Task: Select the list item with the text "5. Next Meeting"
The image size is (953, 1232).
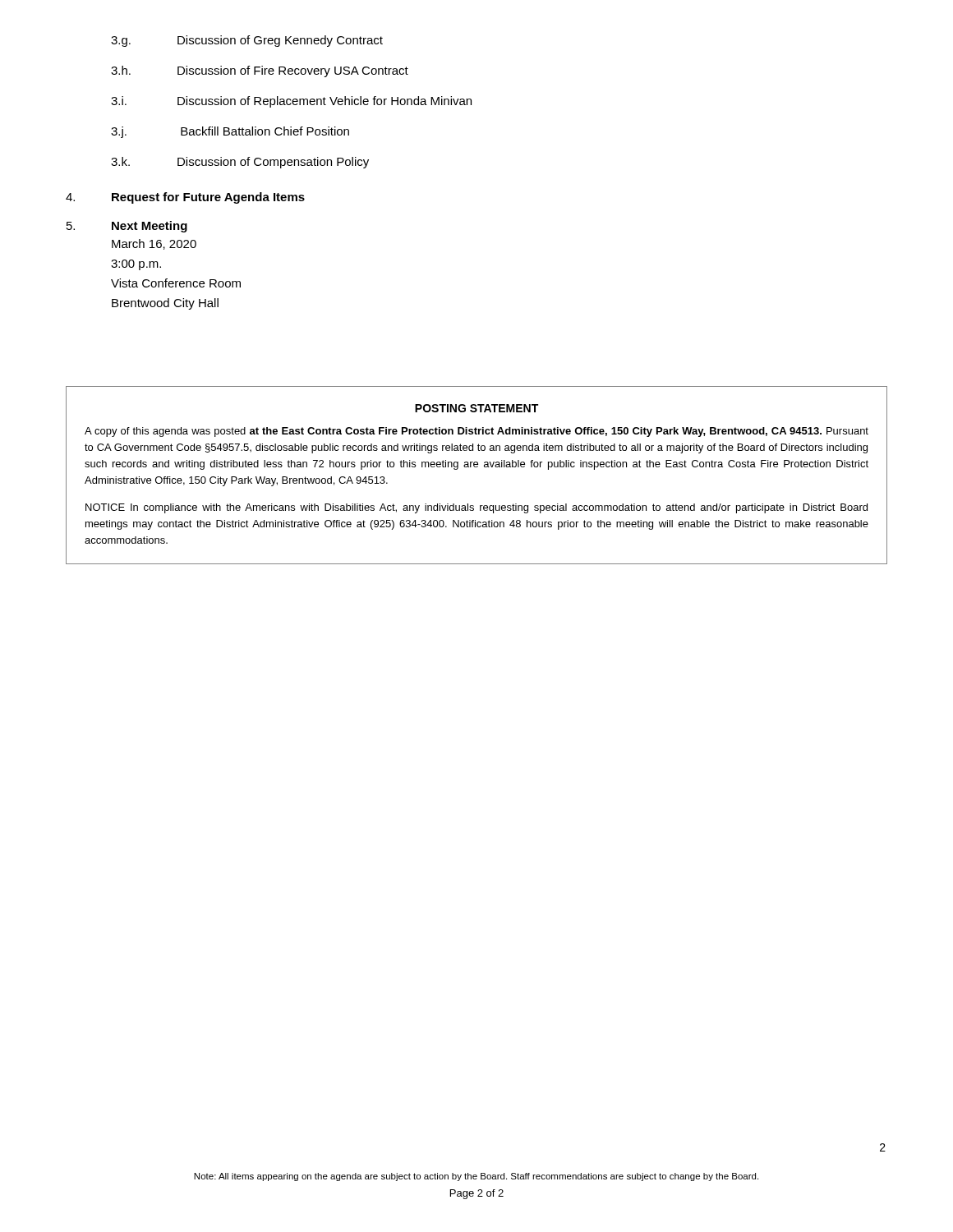Action: tap(154, 266)
